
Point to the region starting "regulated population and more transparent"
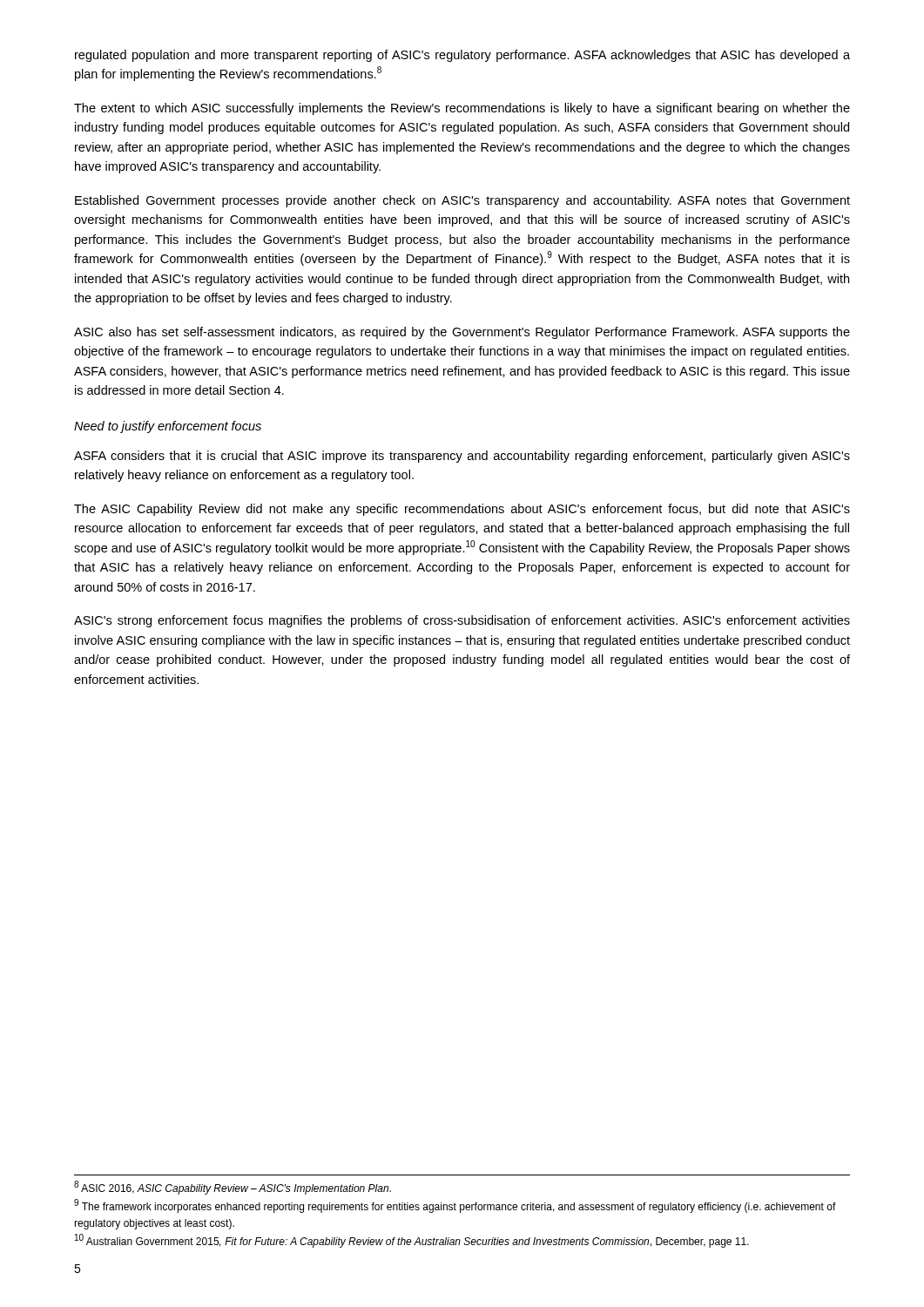[x=462, y=65]
